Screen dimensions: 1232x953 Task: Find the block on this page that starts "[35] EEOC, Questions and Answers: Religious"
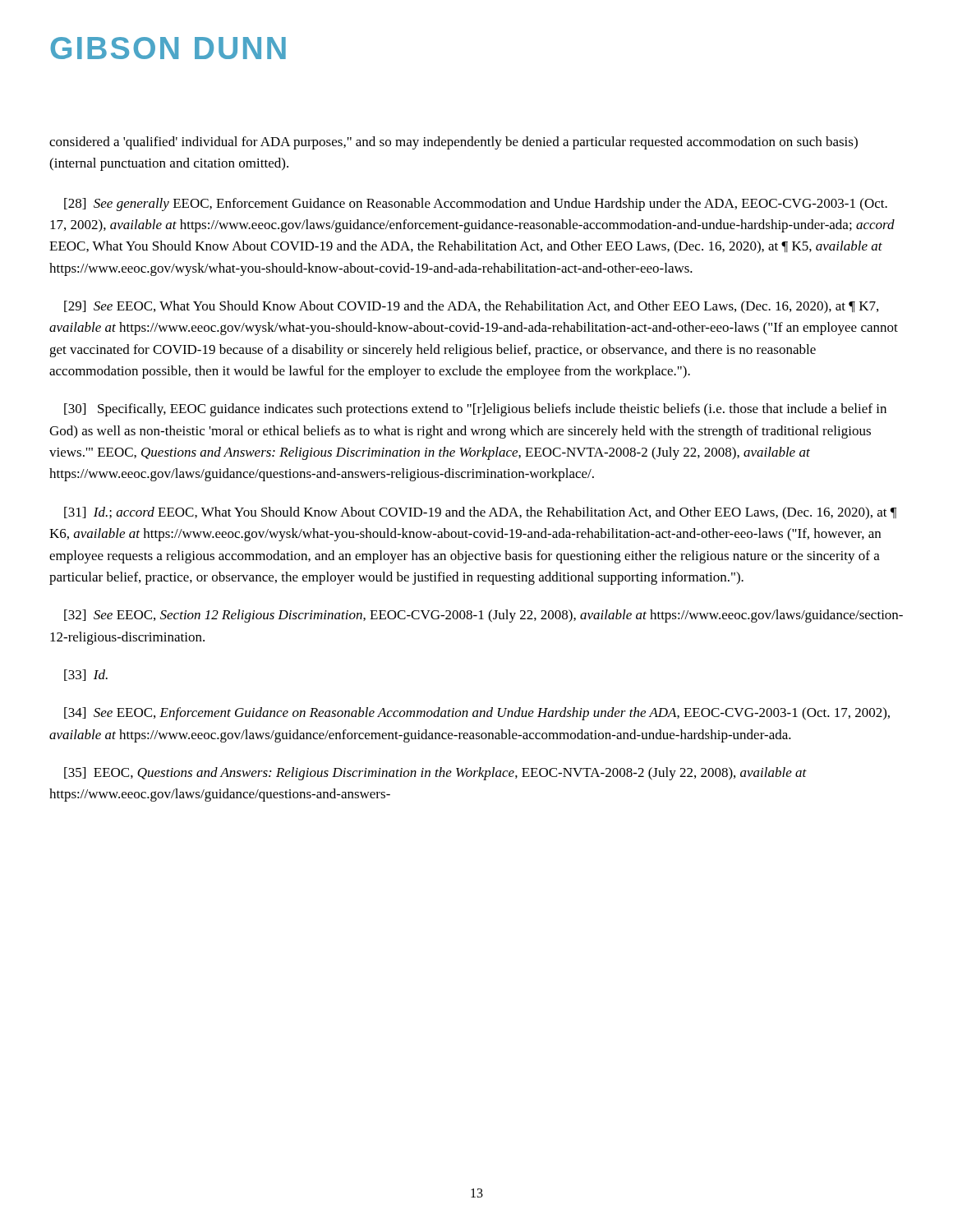pyautogui.click(x=428, y=783)
